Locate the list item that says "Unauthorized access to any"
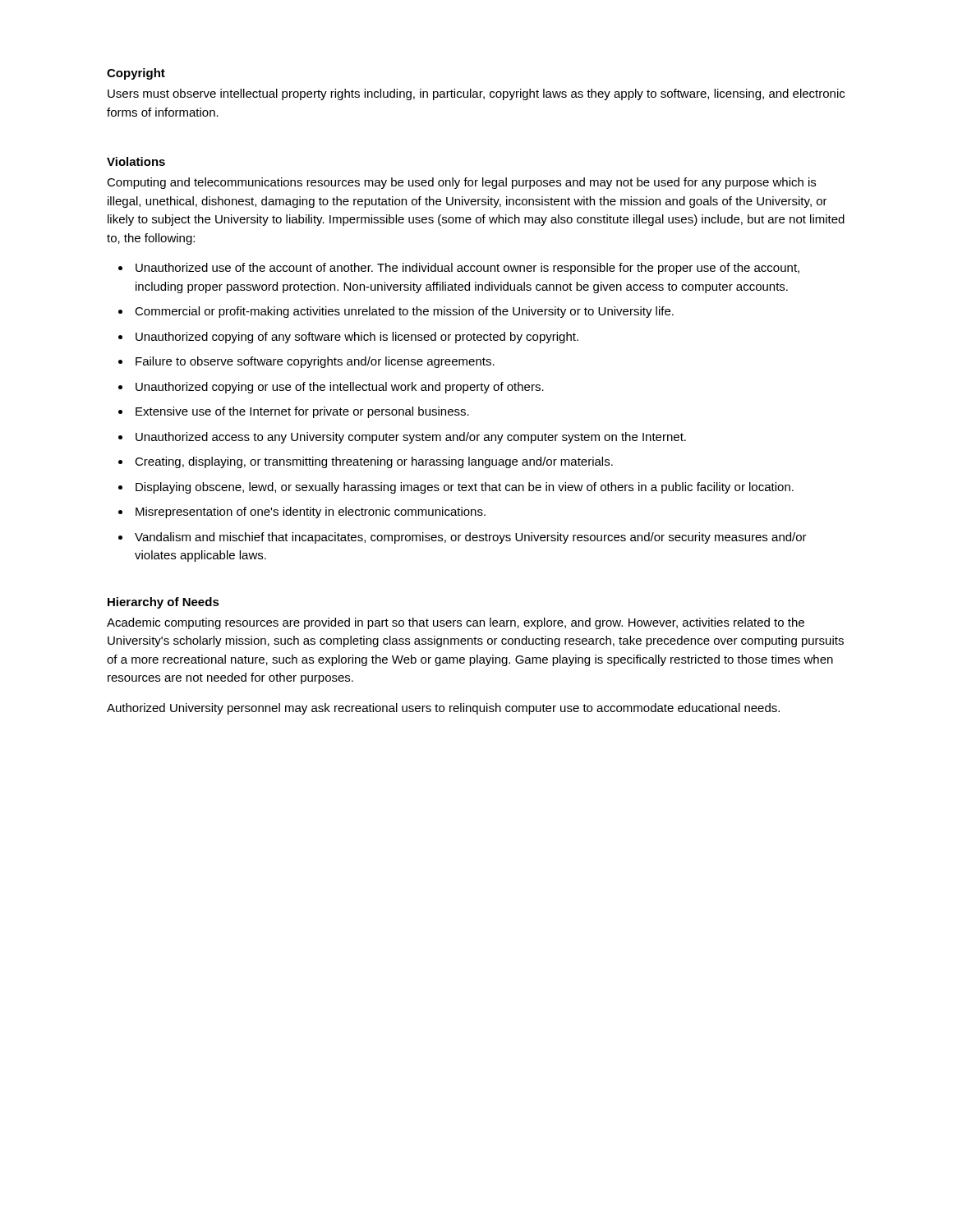This screenshot has height=1232, width=953. (411, 436)
